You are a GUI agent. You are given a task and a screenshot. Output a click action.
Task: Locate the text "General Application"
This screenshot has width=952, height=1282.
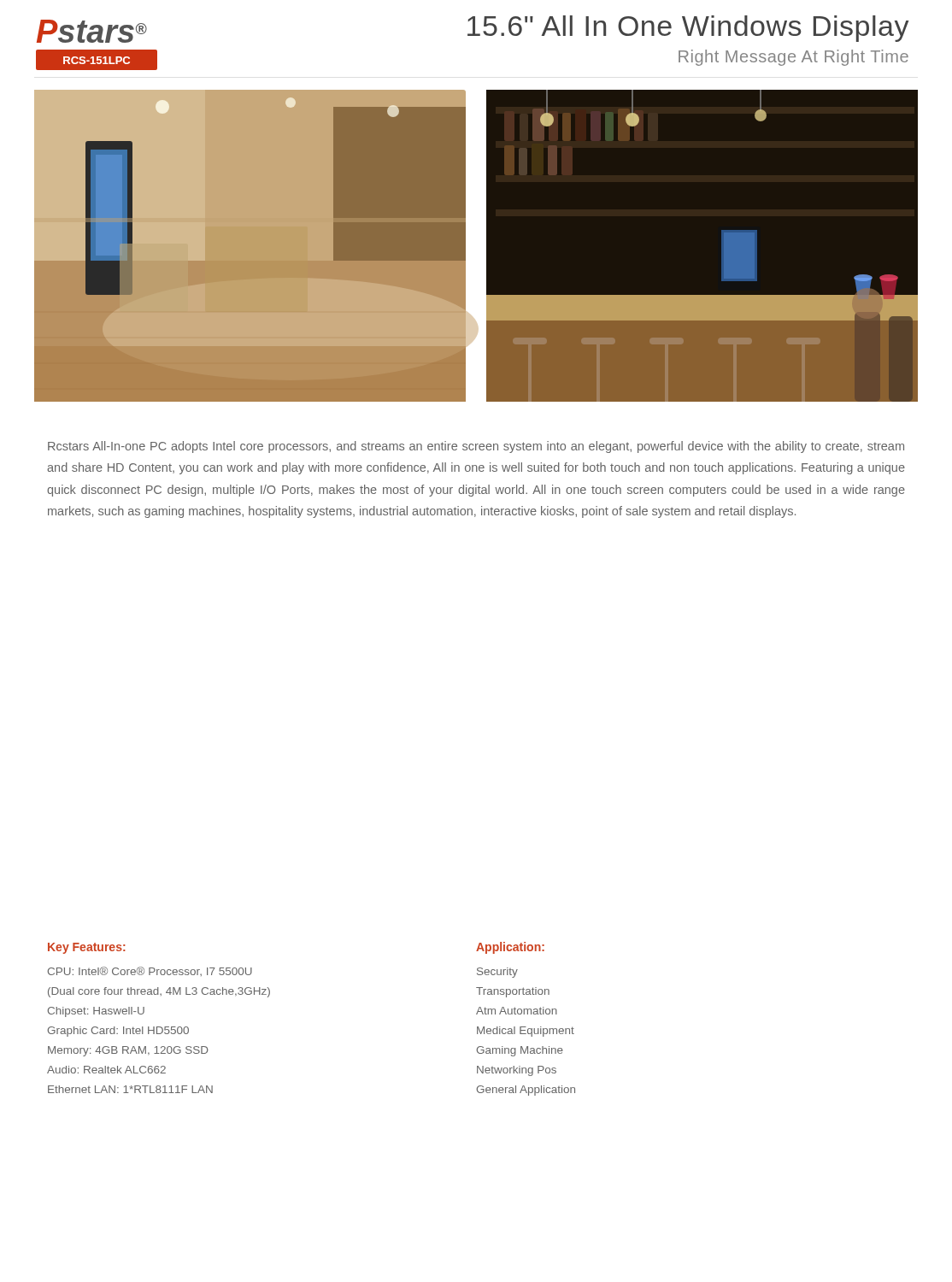click(526, 1089)
